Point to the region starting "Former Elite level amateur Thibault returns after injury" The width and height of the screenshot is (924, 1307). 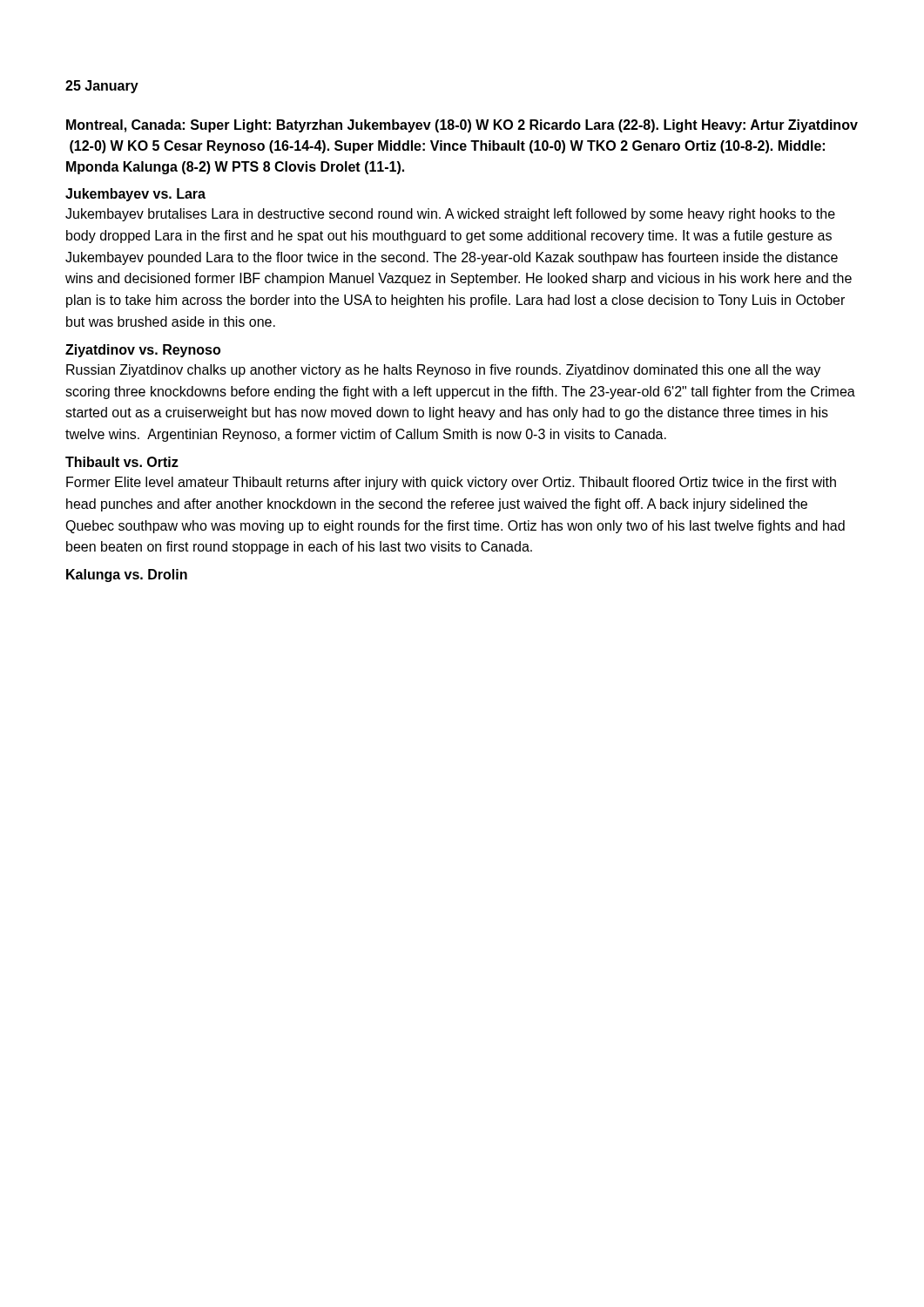click(455, 515)
